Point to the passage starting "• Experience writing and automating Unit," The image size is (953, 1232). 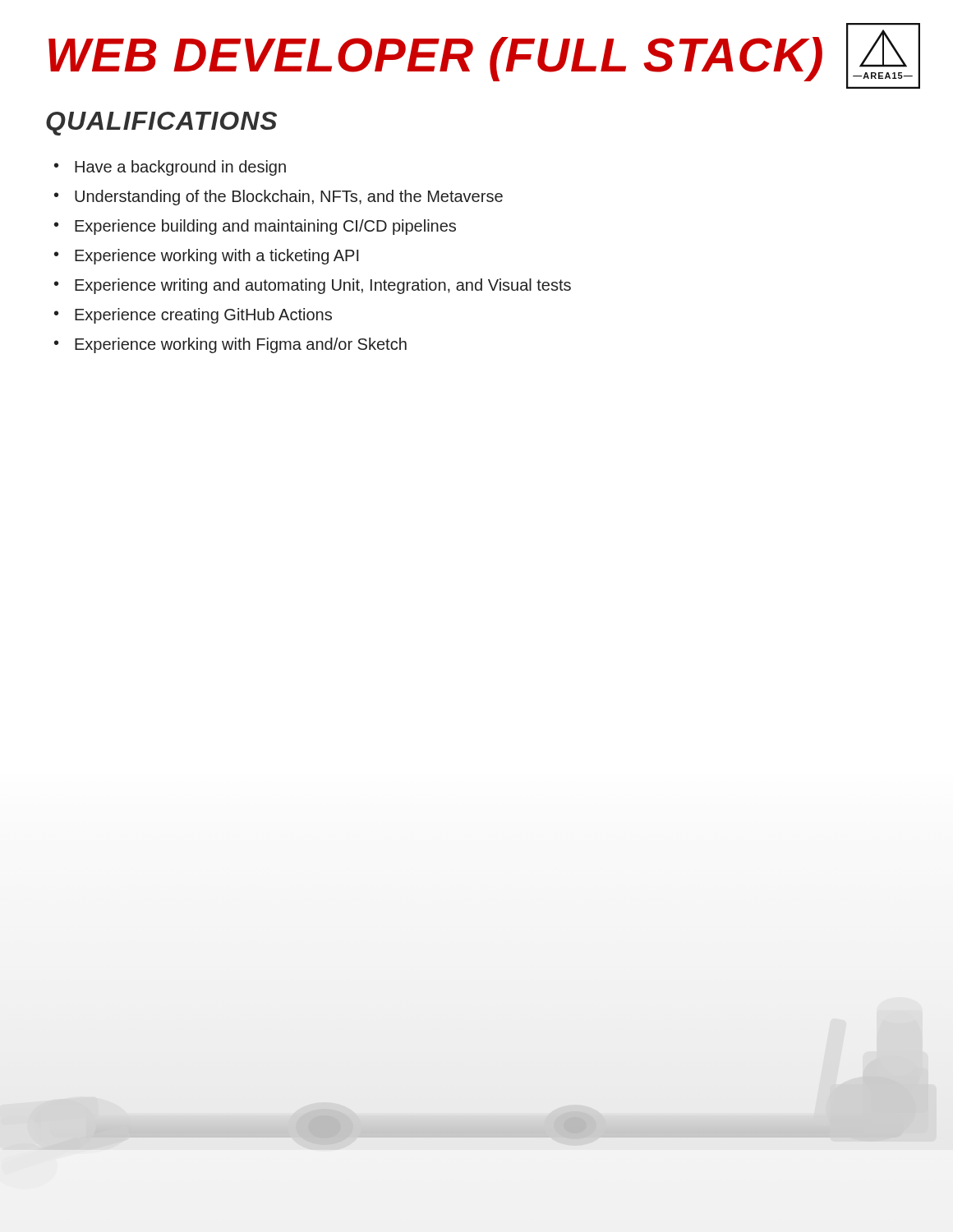pos(312,285)
